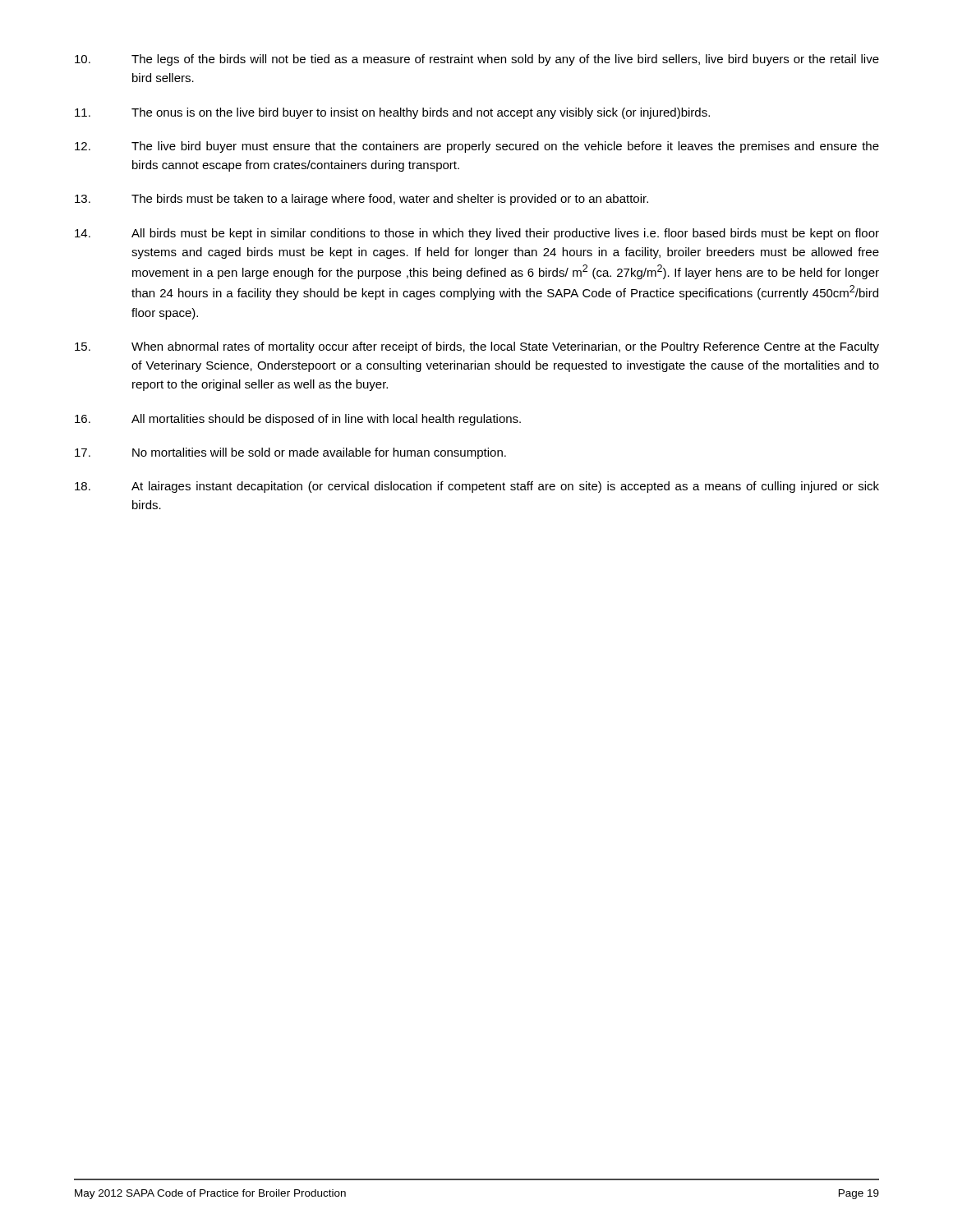Image resolution: width=953 pixels, height=1232 pixels.
Task: Where is the passage that starts "10. The legs of"?
Action: [x=476, y=68]
